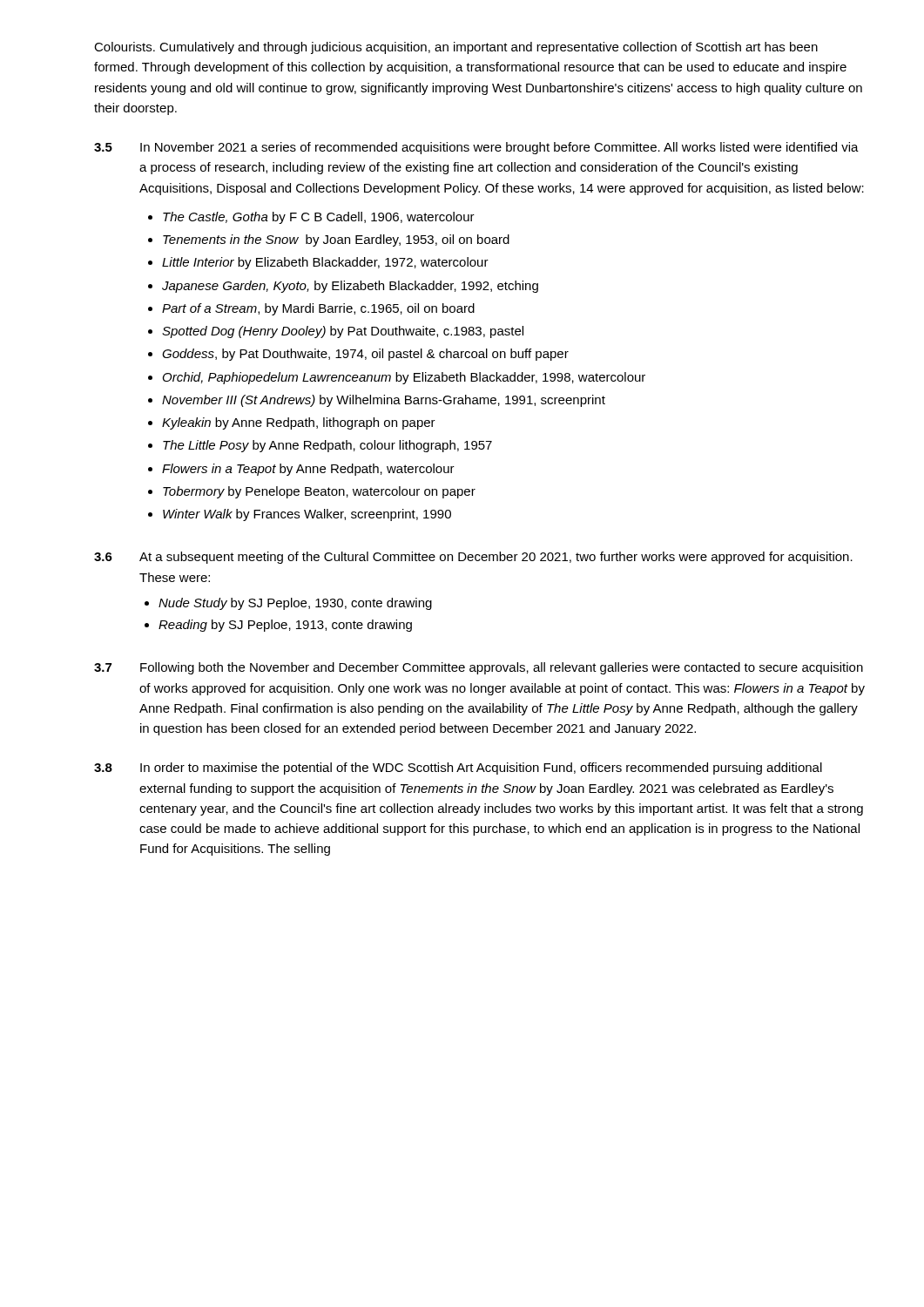Navigate to the text starting "Spotted Dog (Henry"
This screenshot has width=924, height=1307.
click(x=343, y=331)
